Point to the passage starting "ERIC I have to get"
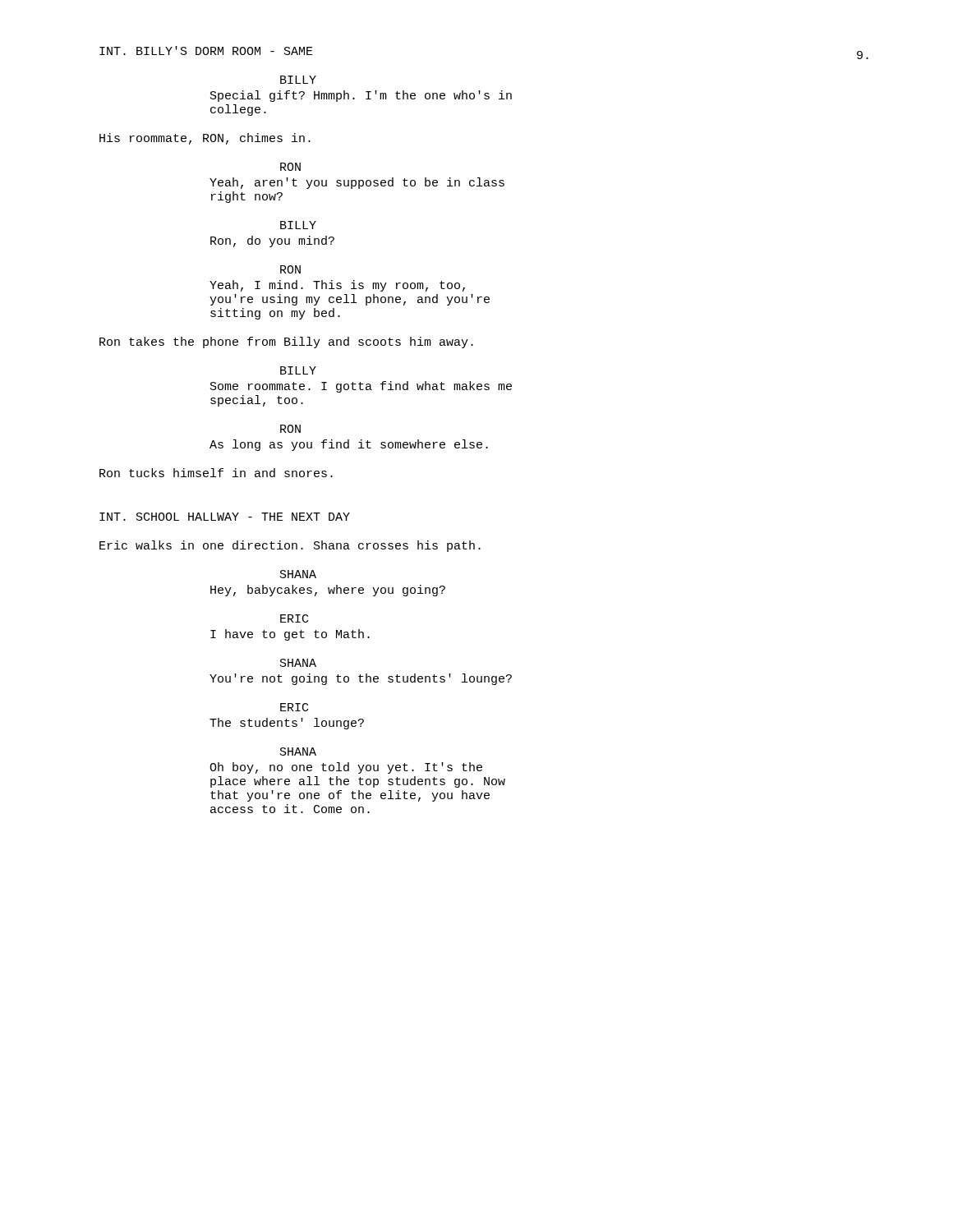 click(294, 618)
